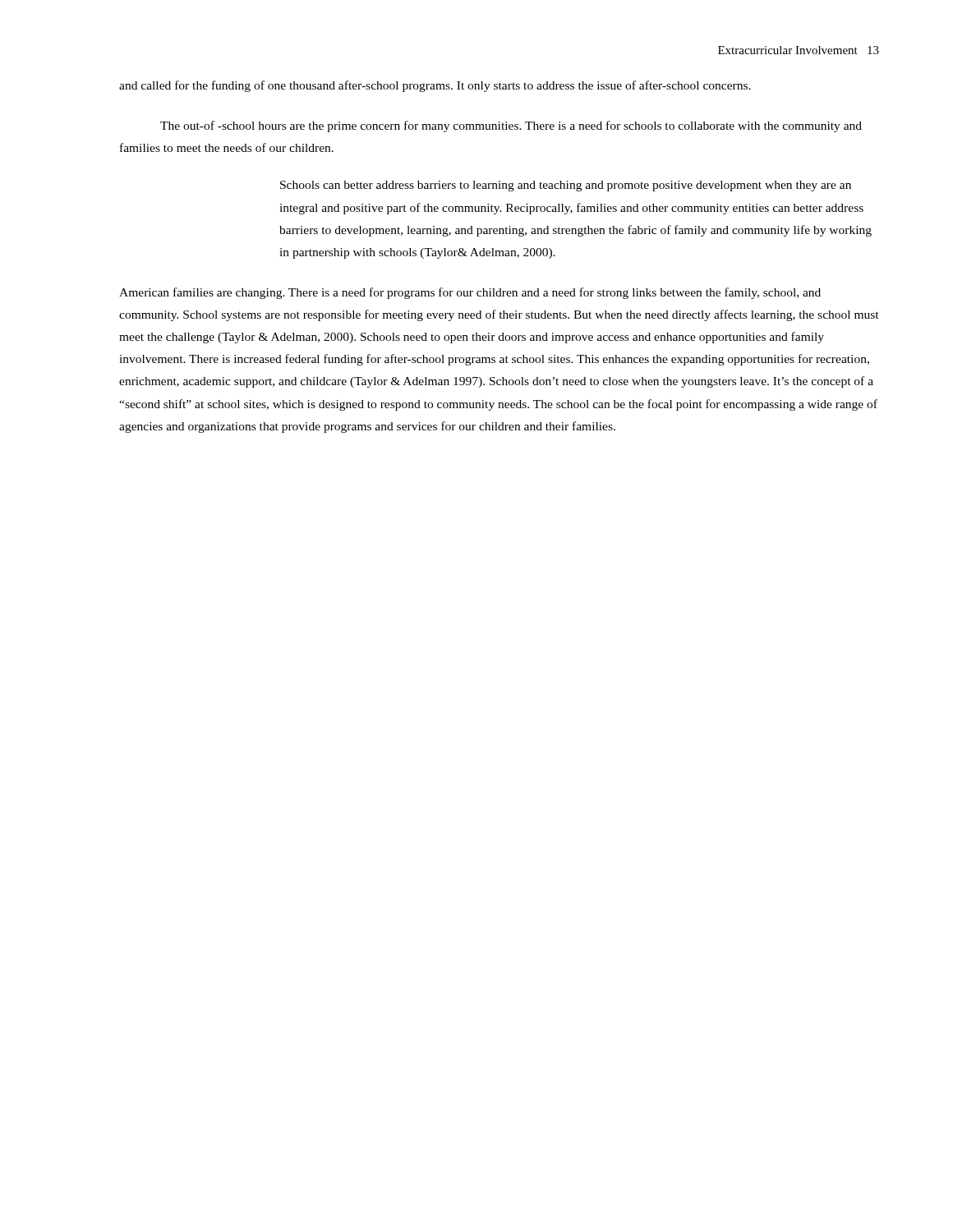
Task: Click on the text block that says "and called for the"
Action: pos(499,85)
